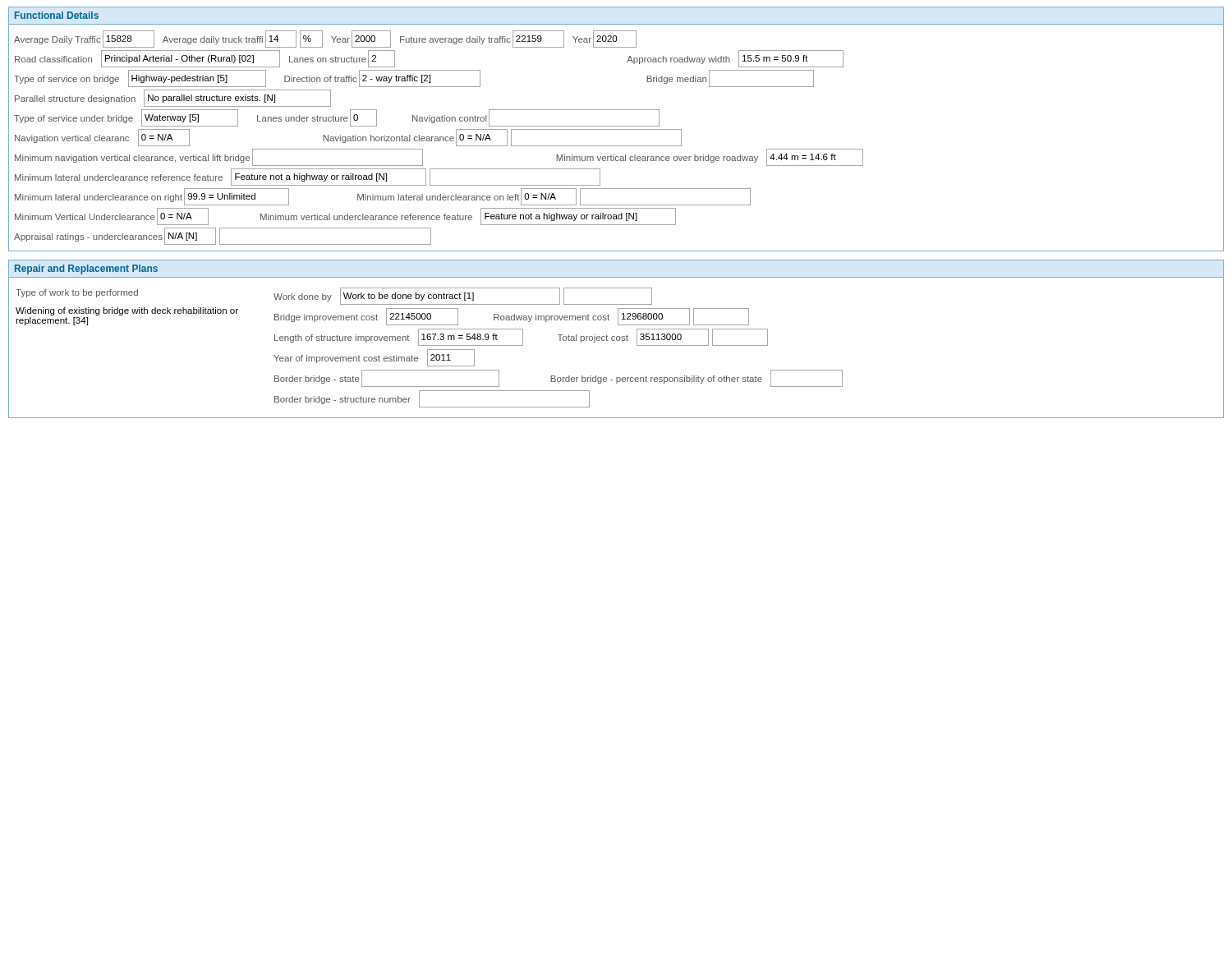Point to the region starting "Year of improvement cost estimate 2011"
Viewport: 1232px width, 953px height.
374,358
